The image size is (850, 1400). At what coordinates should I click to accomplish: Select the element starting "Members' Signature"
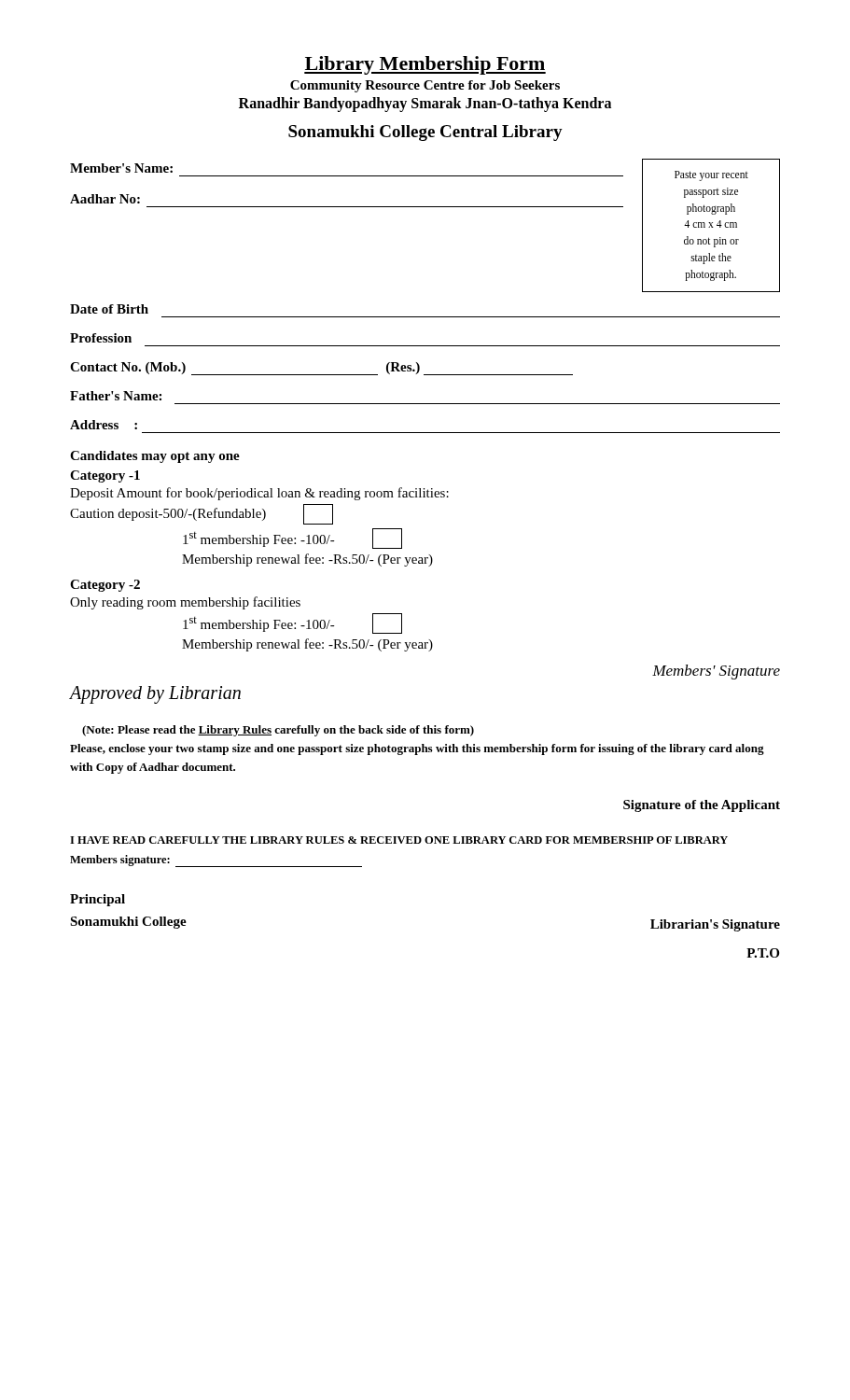point(716,672)
